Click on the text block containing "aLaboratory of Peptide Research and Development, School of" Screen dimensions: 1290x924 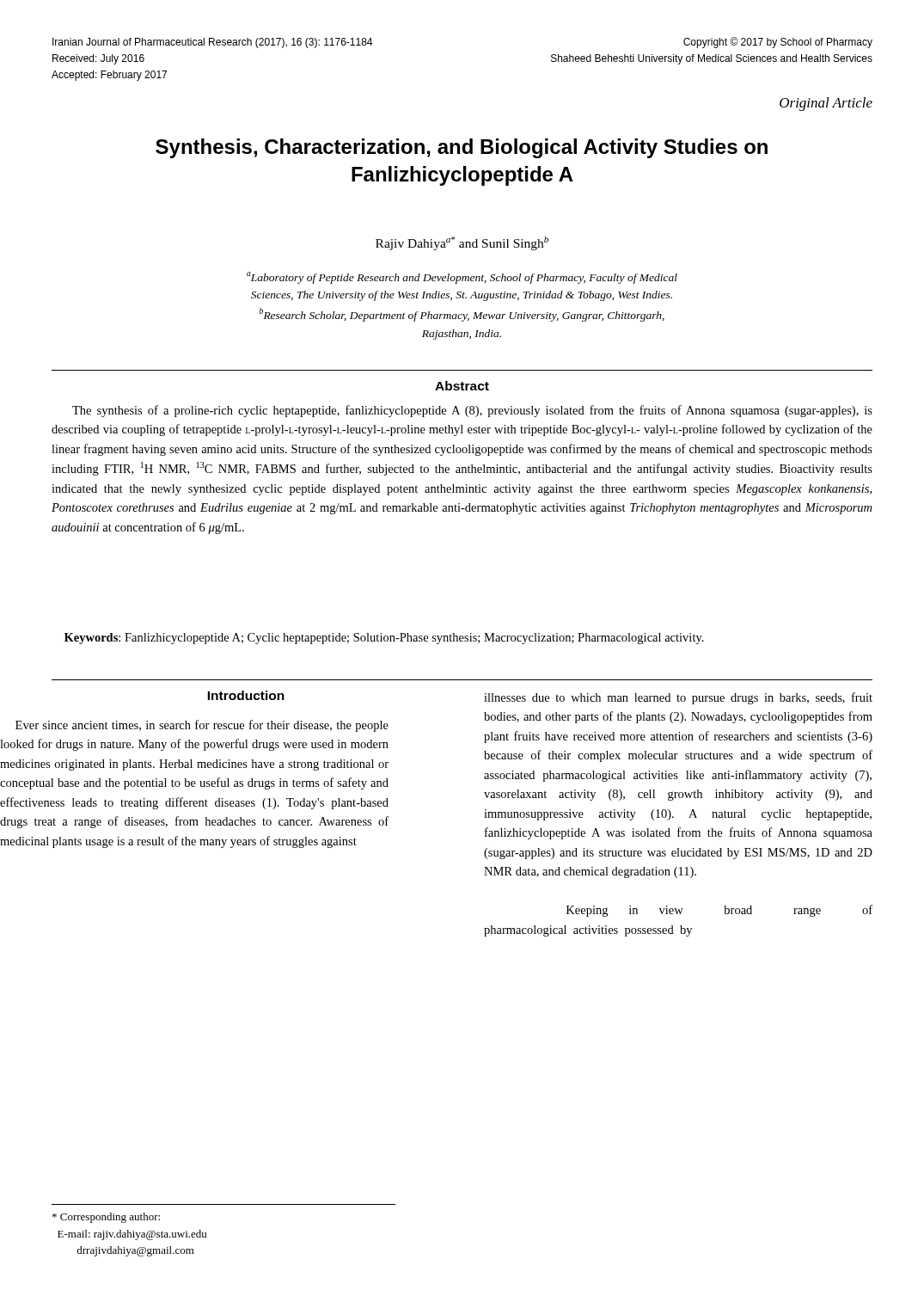[462, 304]
